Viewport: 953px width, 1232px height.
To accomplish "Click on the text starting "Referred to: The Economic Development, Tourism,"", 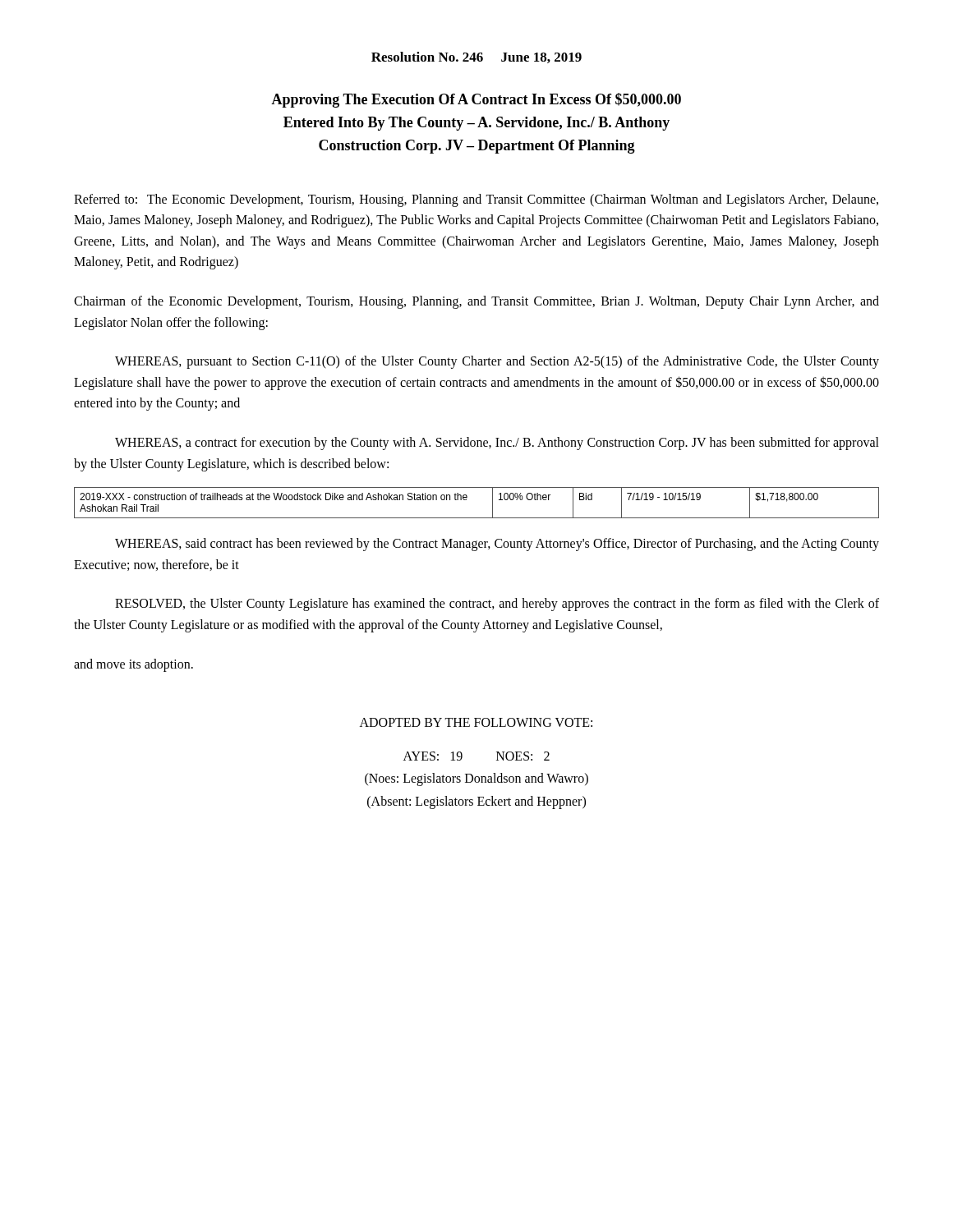I will 476,230.
